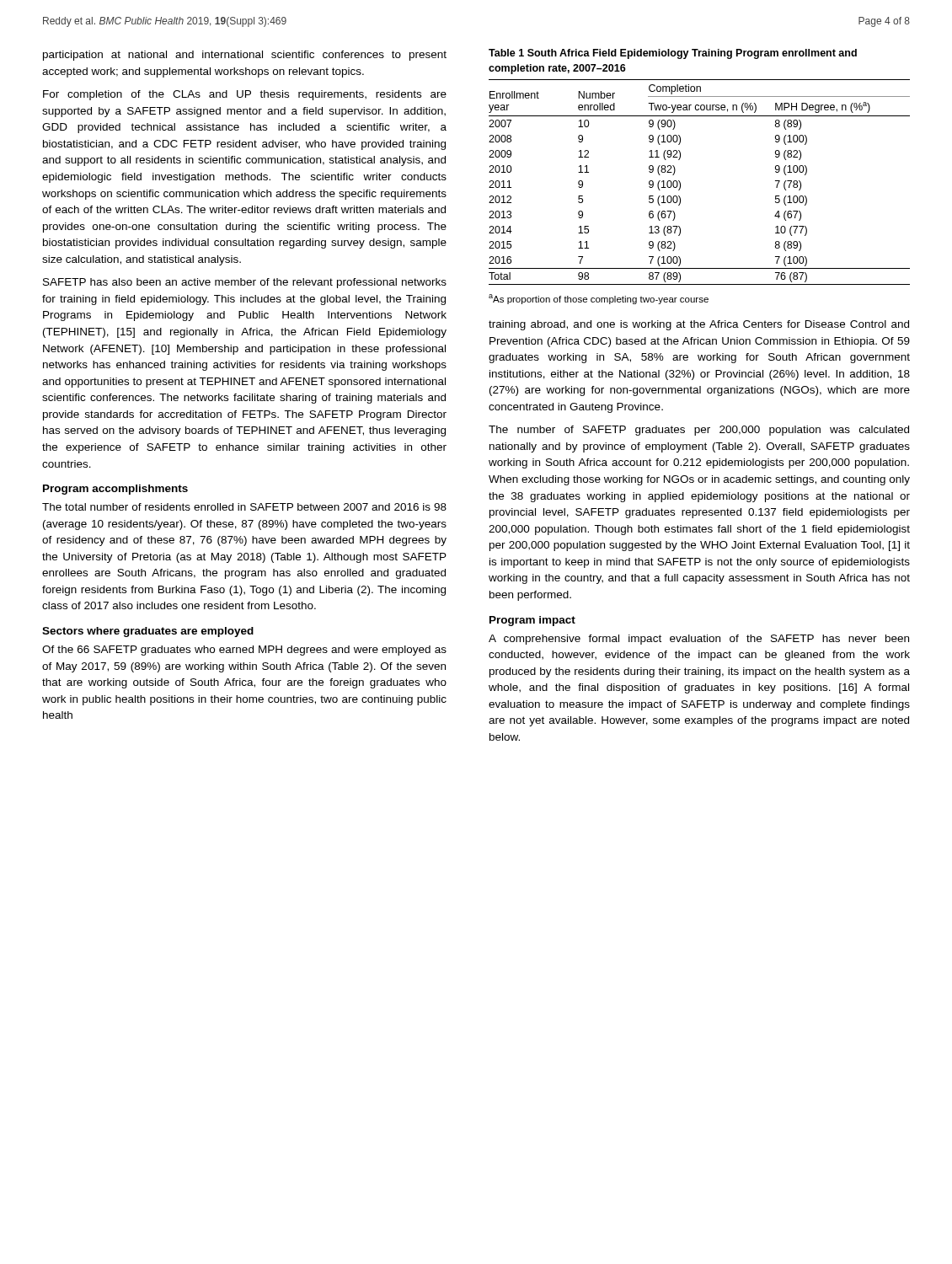Viewport: 952px width, 1264px height.
Task: Find the text block that says "participation at national and international"
Action: pos(244,259)
